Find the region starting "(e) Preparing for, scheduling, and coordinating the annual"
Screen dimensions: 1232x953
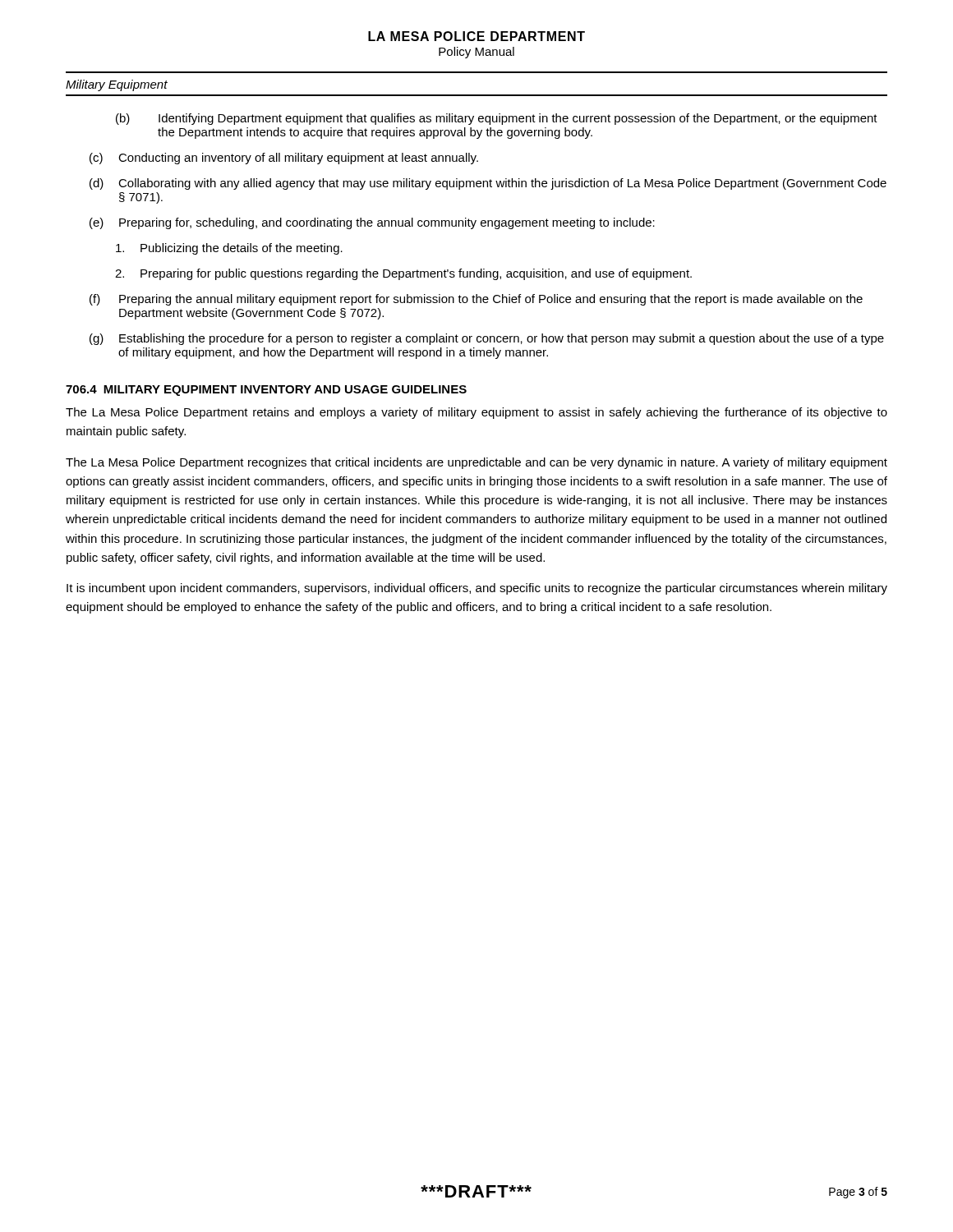click(x=372, y=222)
